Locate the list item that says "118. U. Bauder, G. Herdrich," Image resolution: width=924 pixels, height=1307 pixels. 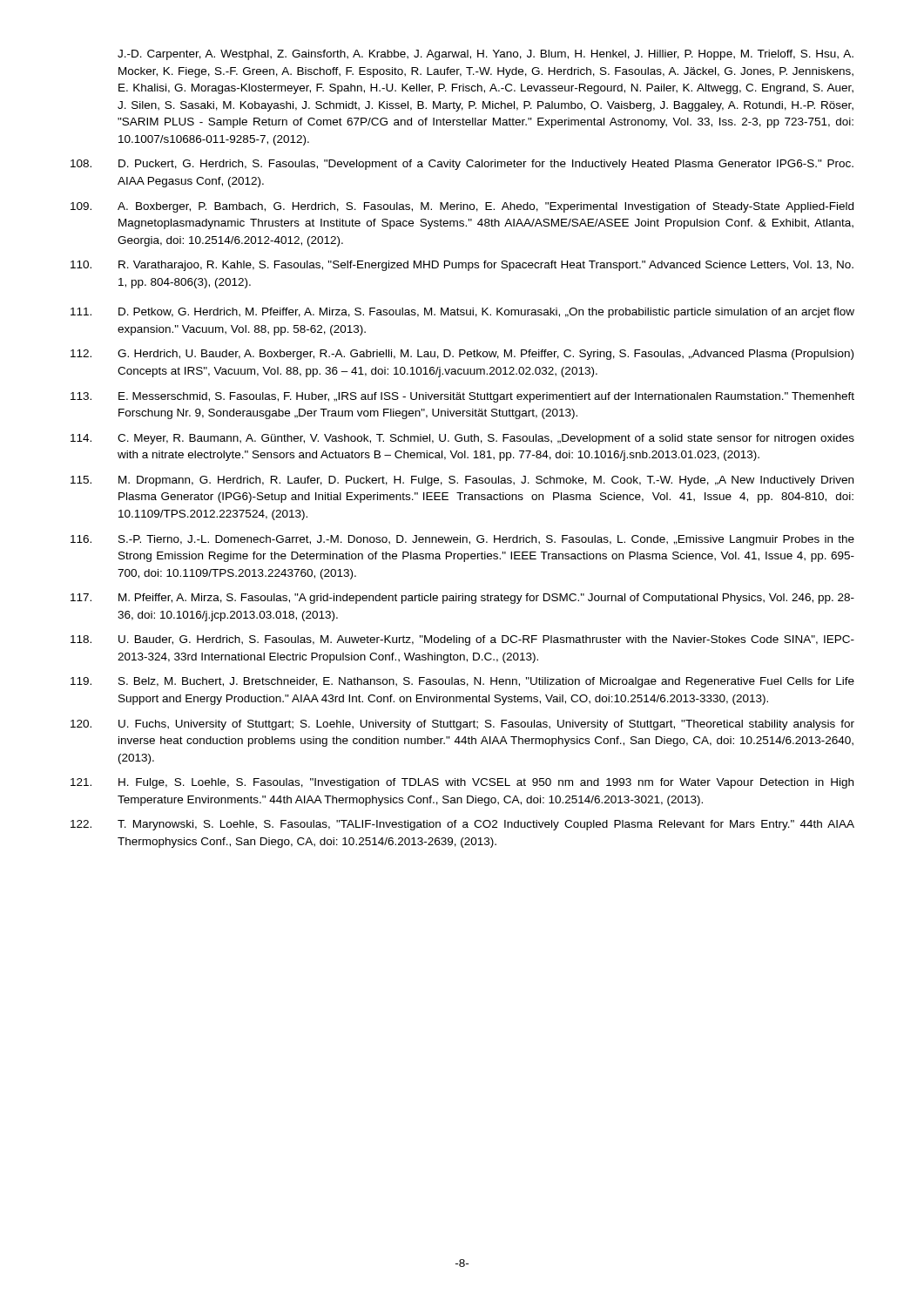(x=462, y=648)
